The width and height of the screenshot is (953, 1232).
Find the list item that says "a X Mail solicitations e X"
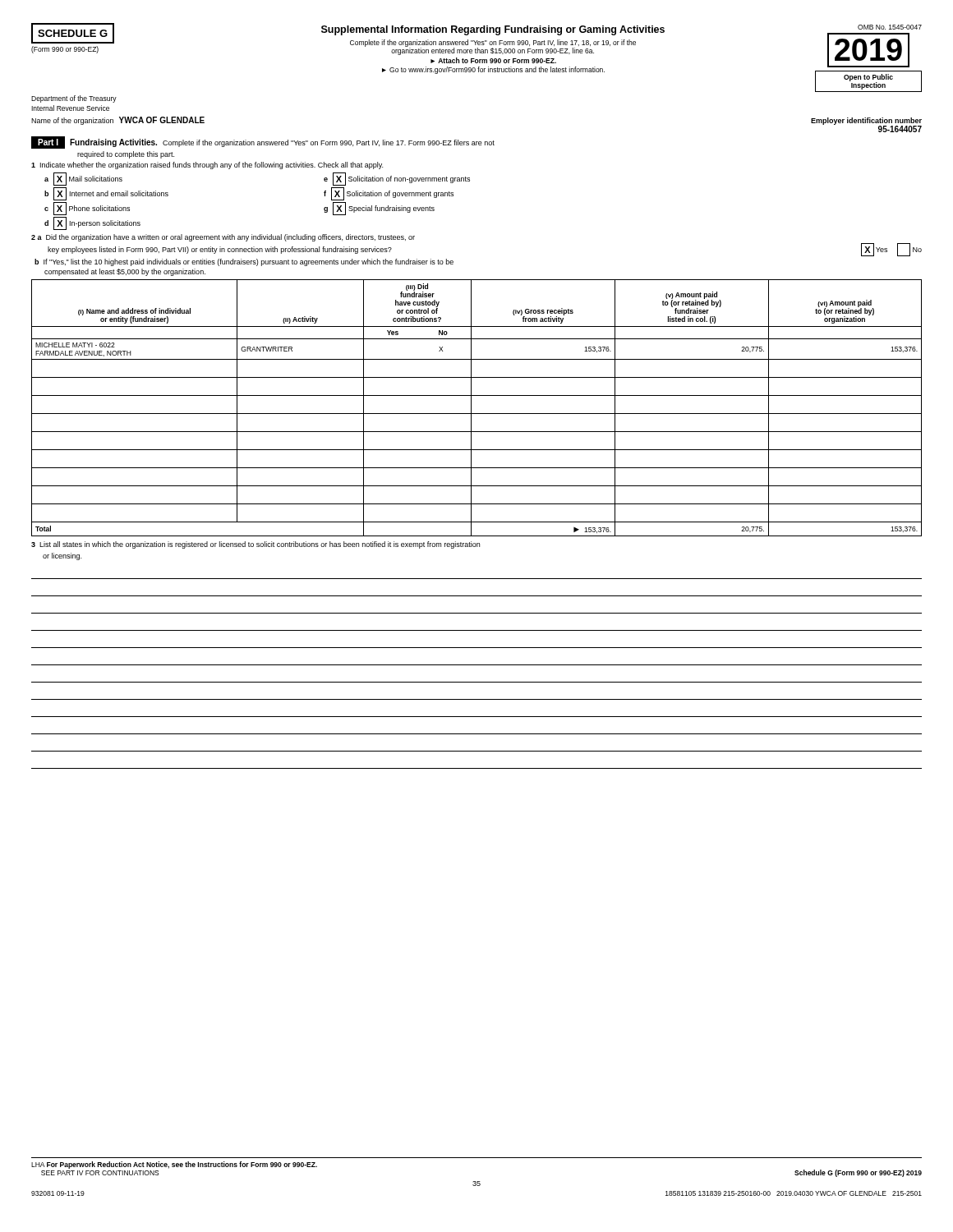(x=76, y=179)
